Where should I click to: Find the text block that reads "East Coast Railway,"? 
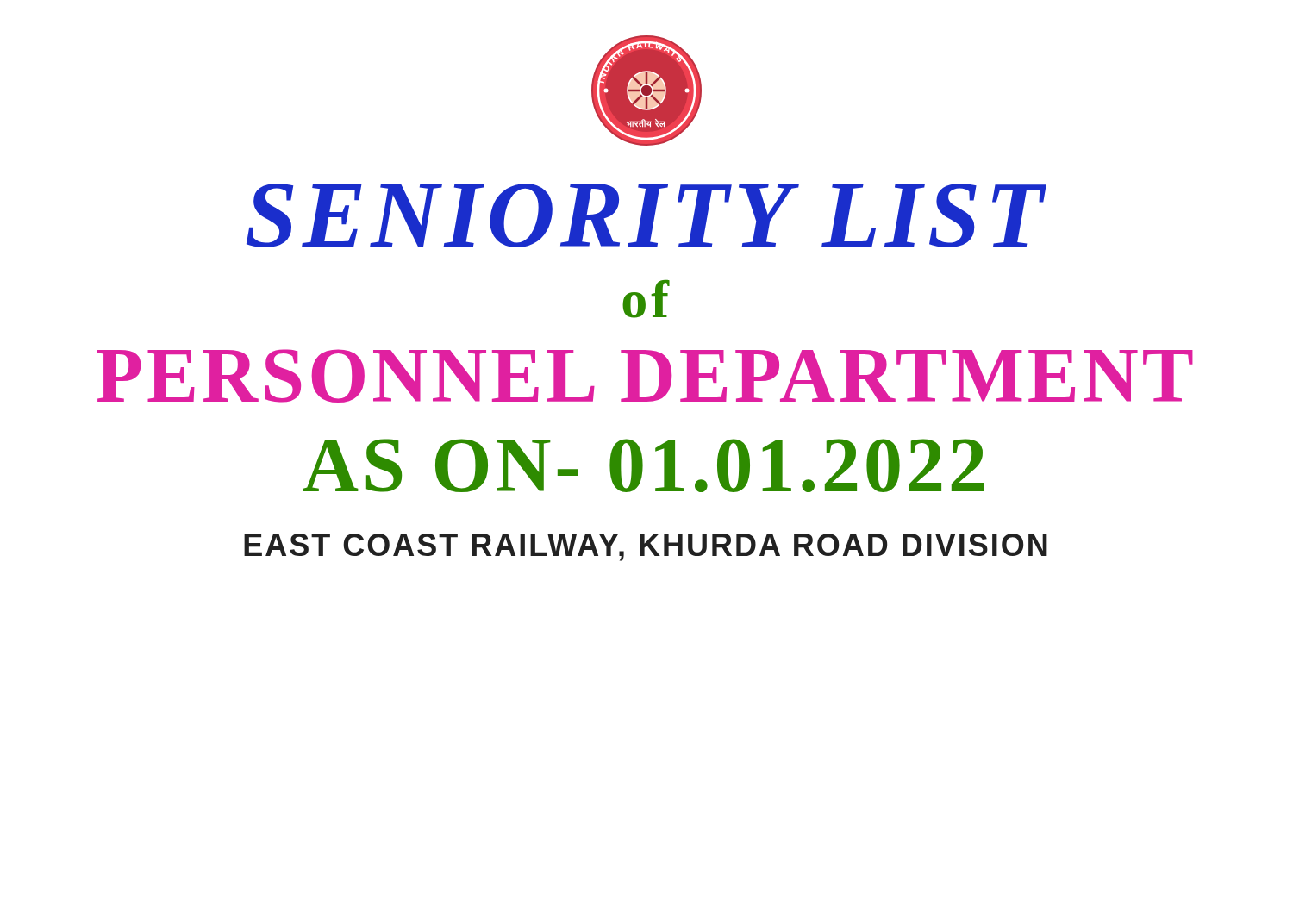646,545
